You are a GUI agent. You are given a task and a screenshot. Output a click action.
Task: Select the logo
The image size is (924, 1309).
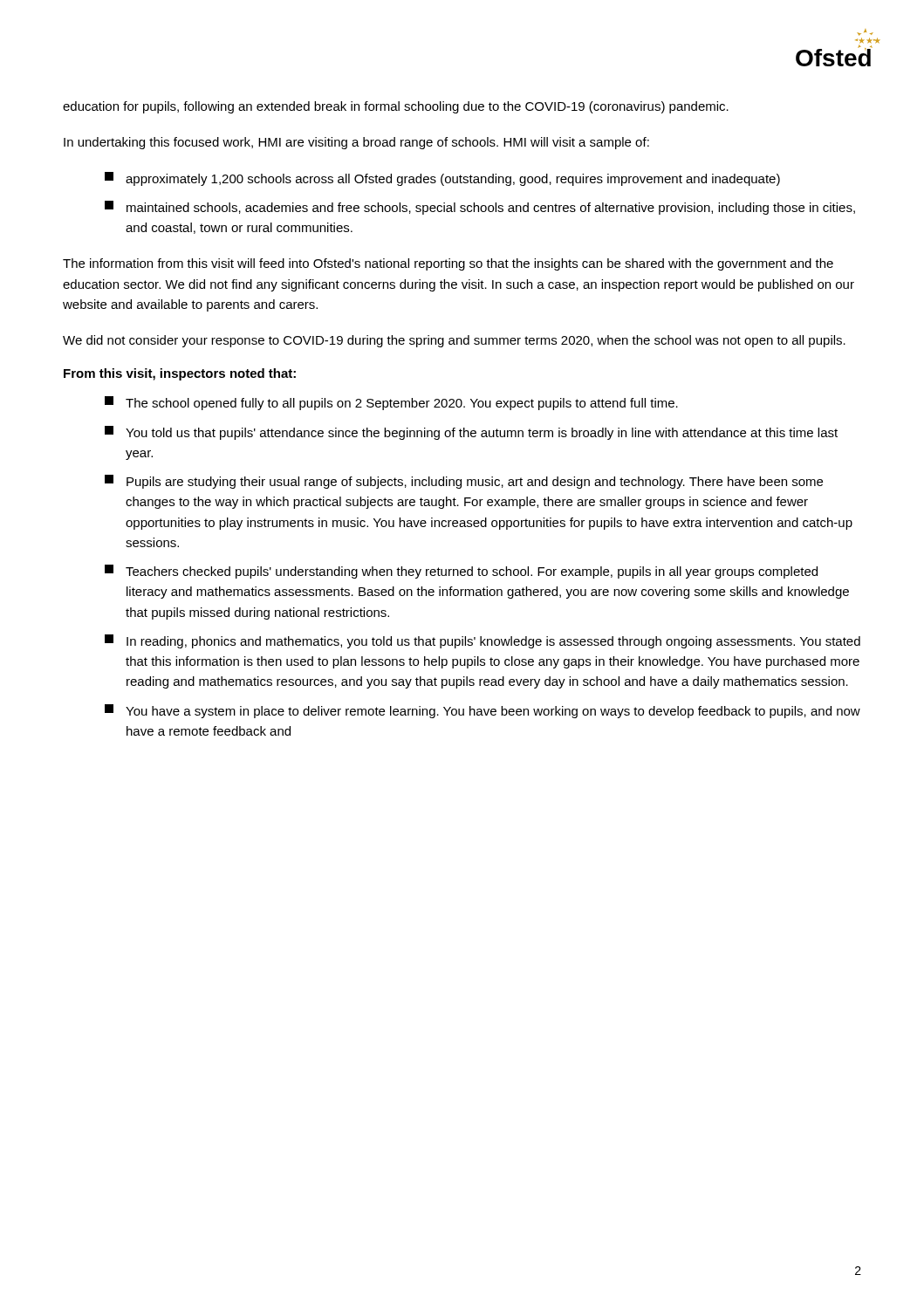pyautogui.click(x=838, y=51)
